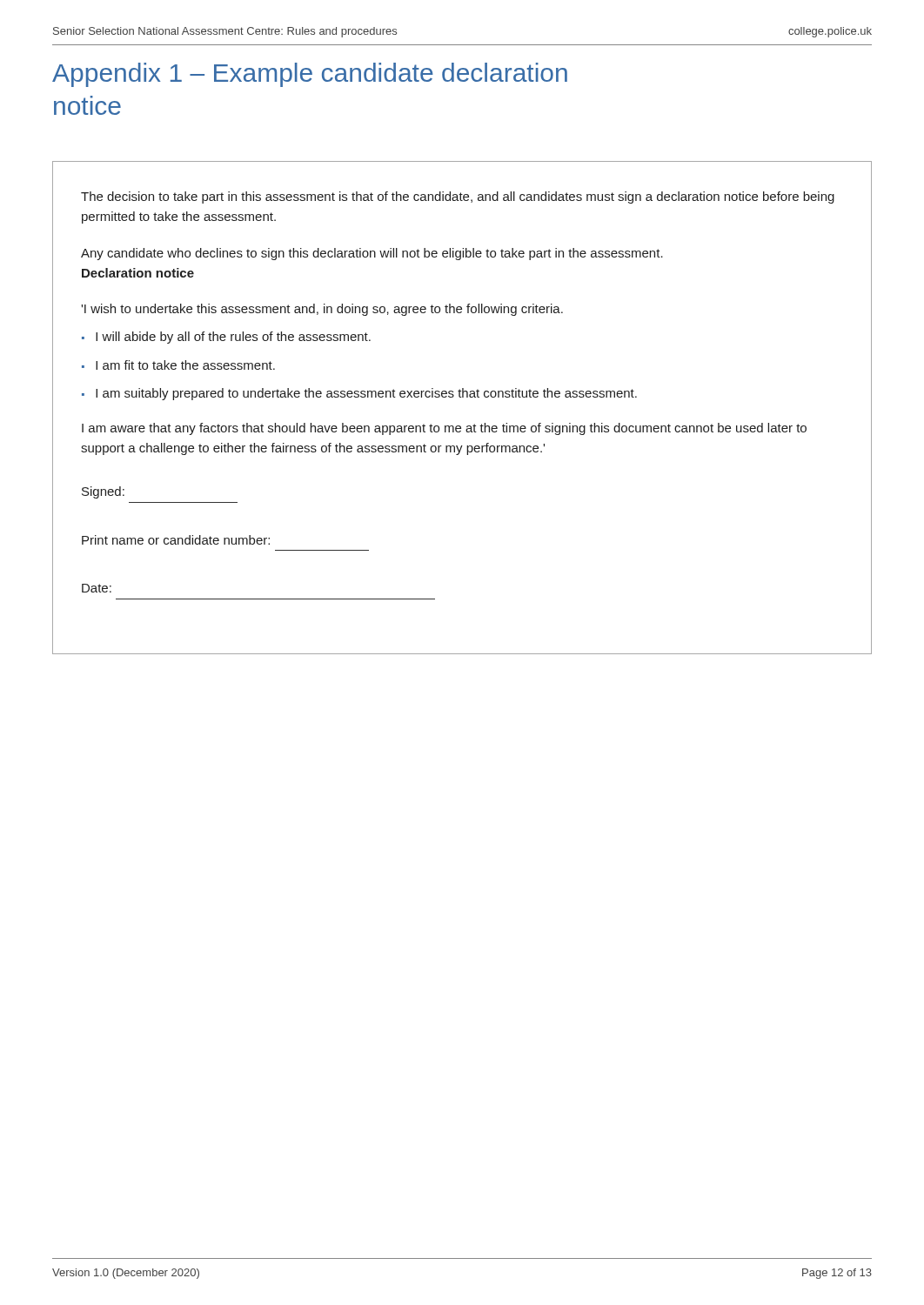Find the text block that reads "Print name or candidate"
924x1305 pixels.
click(225, 541)
